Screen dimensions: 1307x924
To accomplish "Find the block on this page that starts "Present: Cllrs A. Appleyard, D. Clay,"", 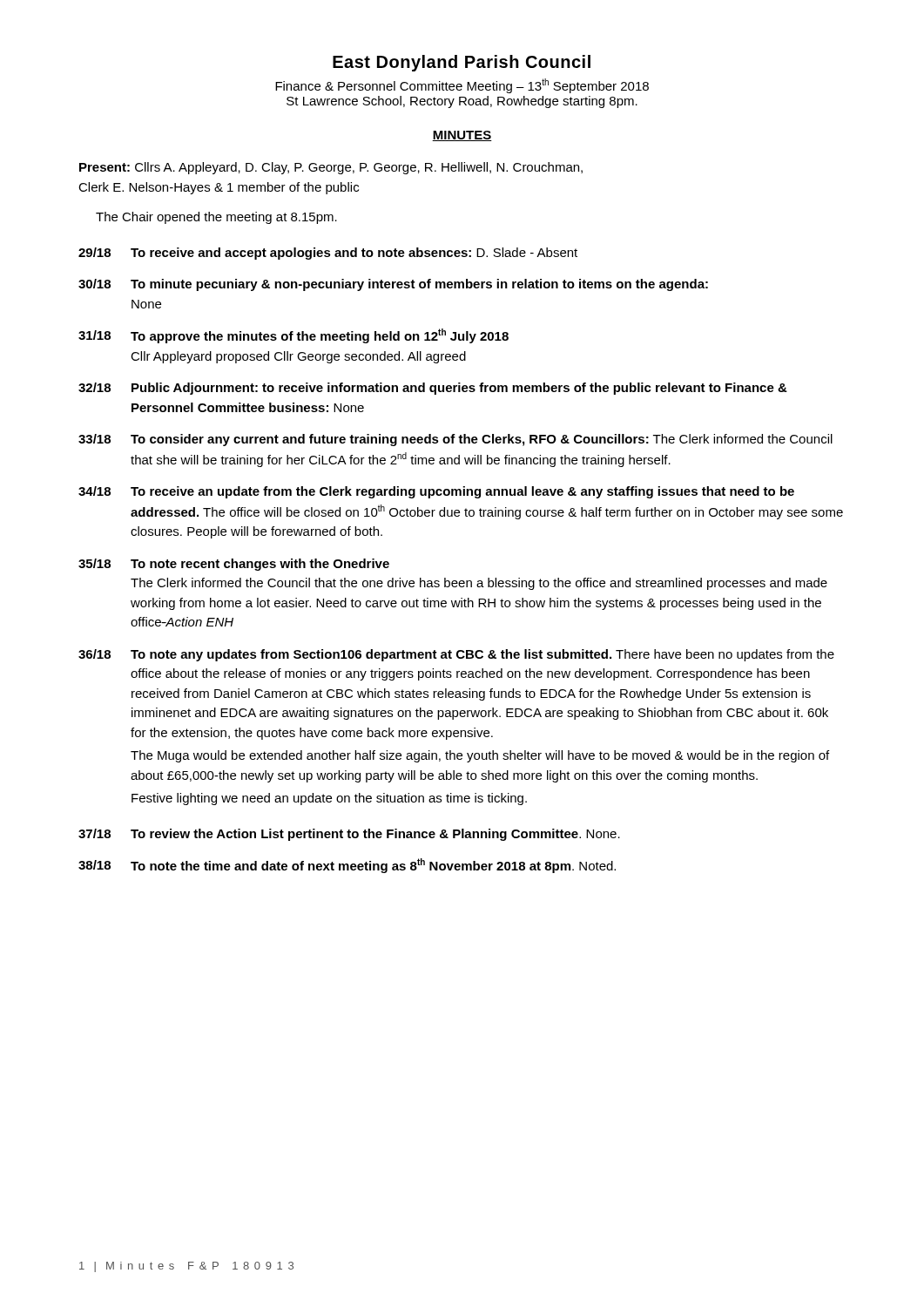I will coord(331,177).
